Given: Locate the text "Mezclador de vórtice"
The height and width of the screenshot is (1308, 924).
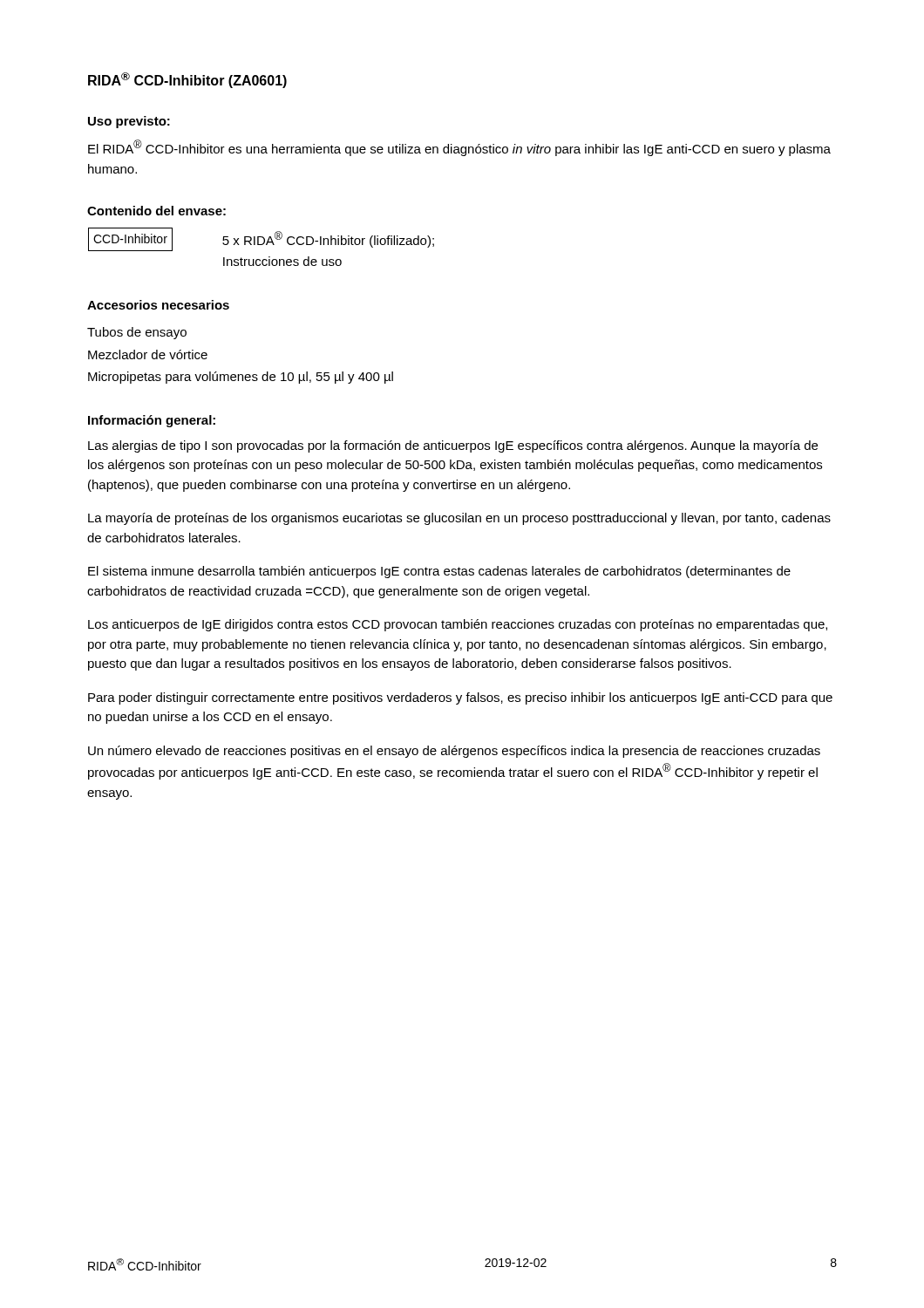Looking at the screenshot, I should click(x=147, y=354).
